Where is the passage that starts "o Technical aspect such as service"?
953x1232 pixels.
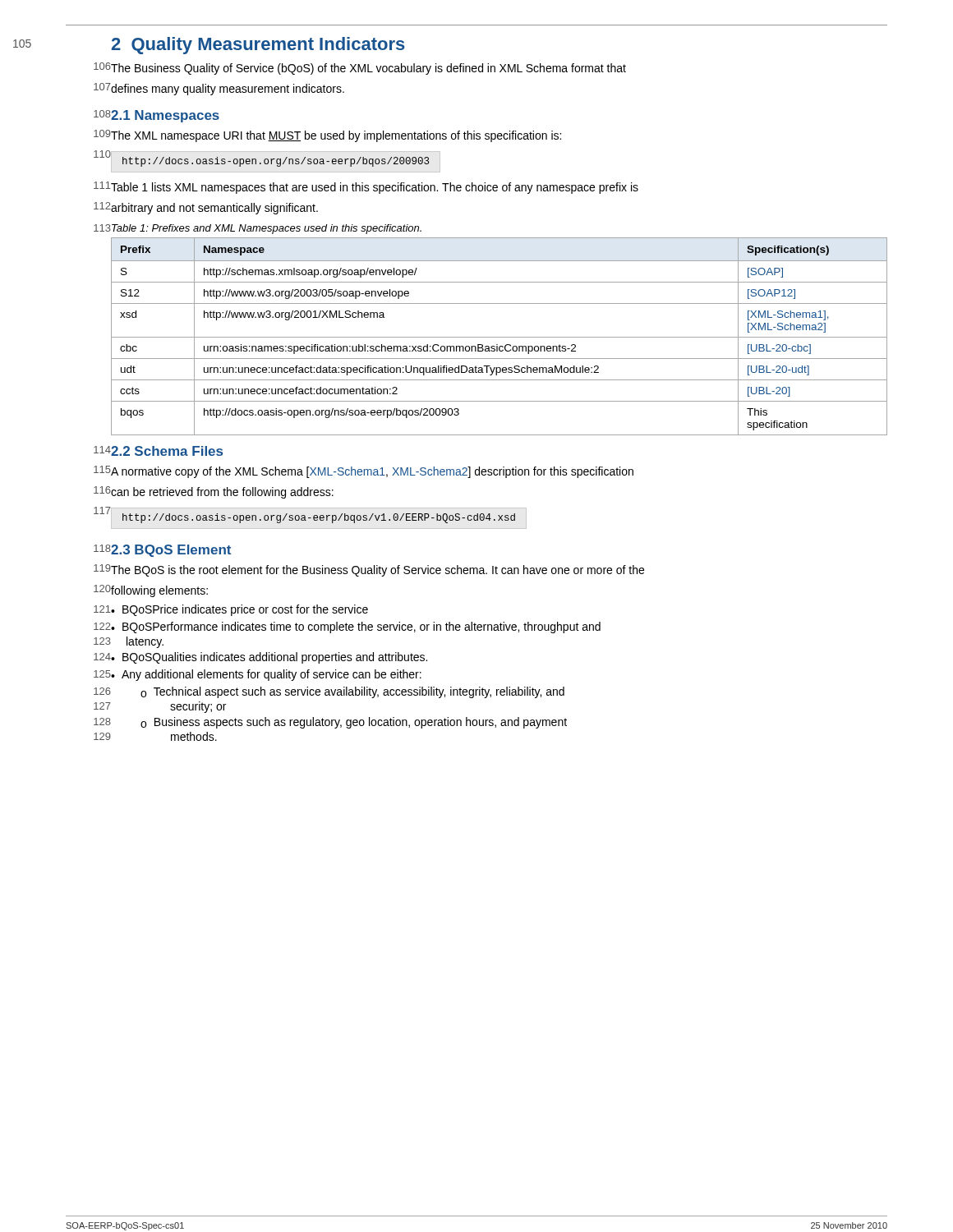(353, 692)
